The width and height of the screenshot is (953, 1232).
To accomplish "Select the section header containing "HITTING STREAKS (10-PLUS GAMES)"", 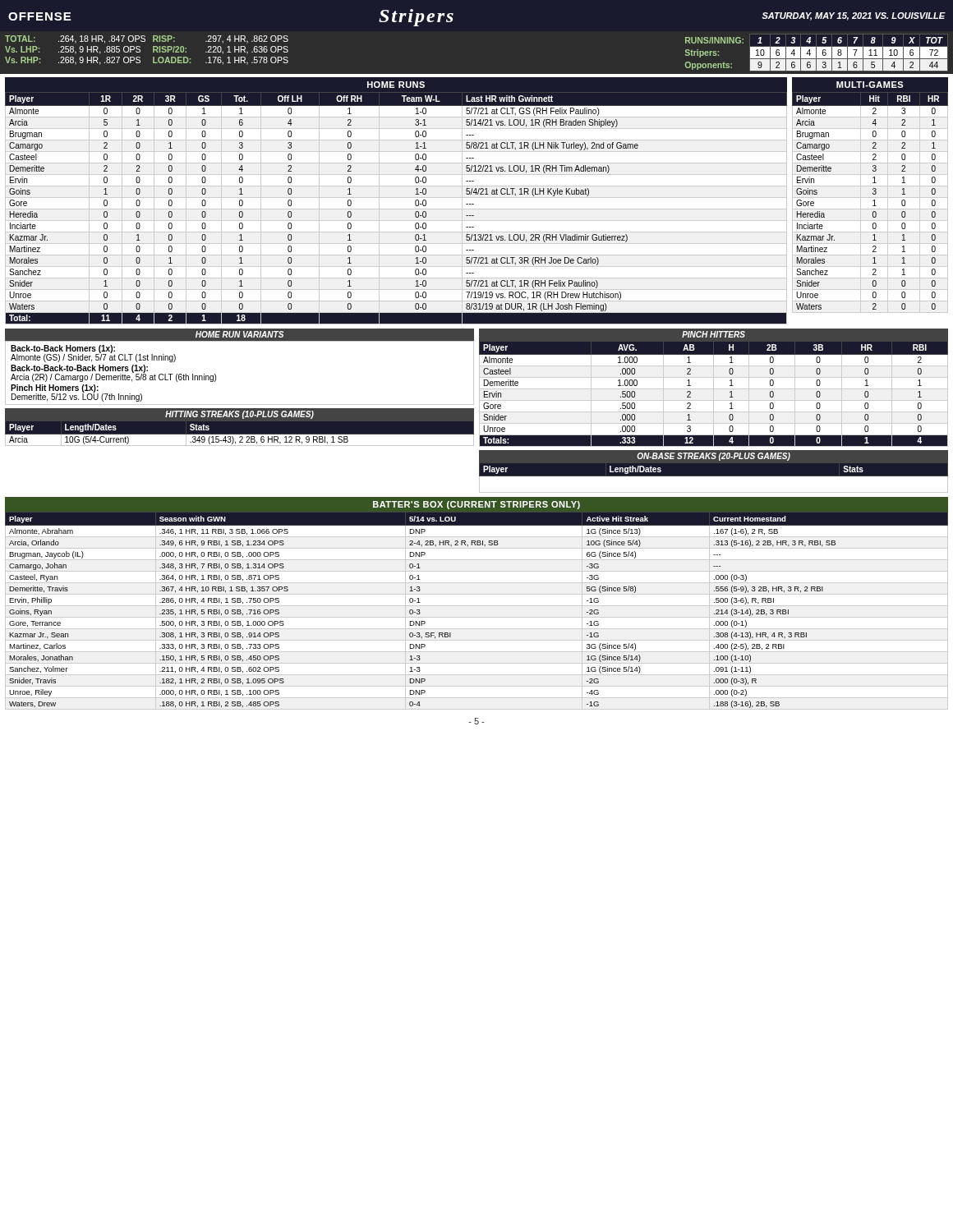I will (x=239, y=414).
